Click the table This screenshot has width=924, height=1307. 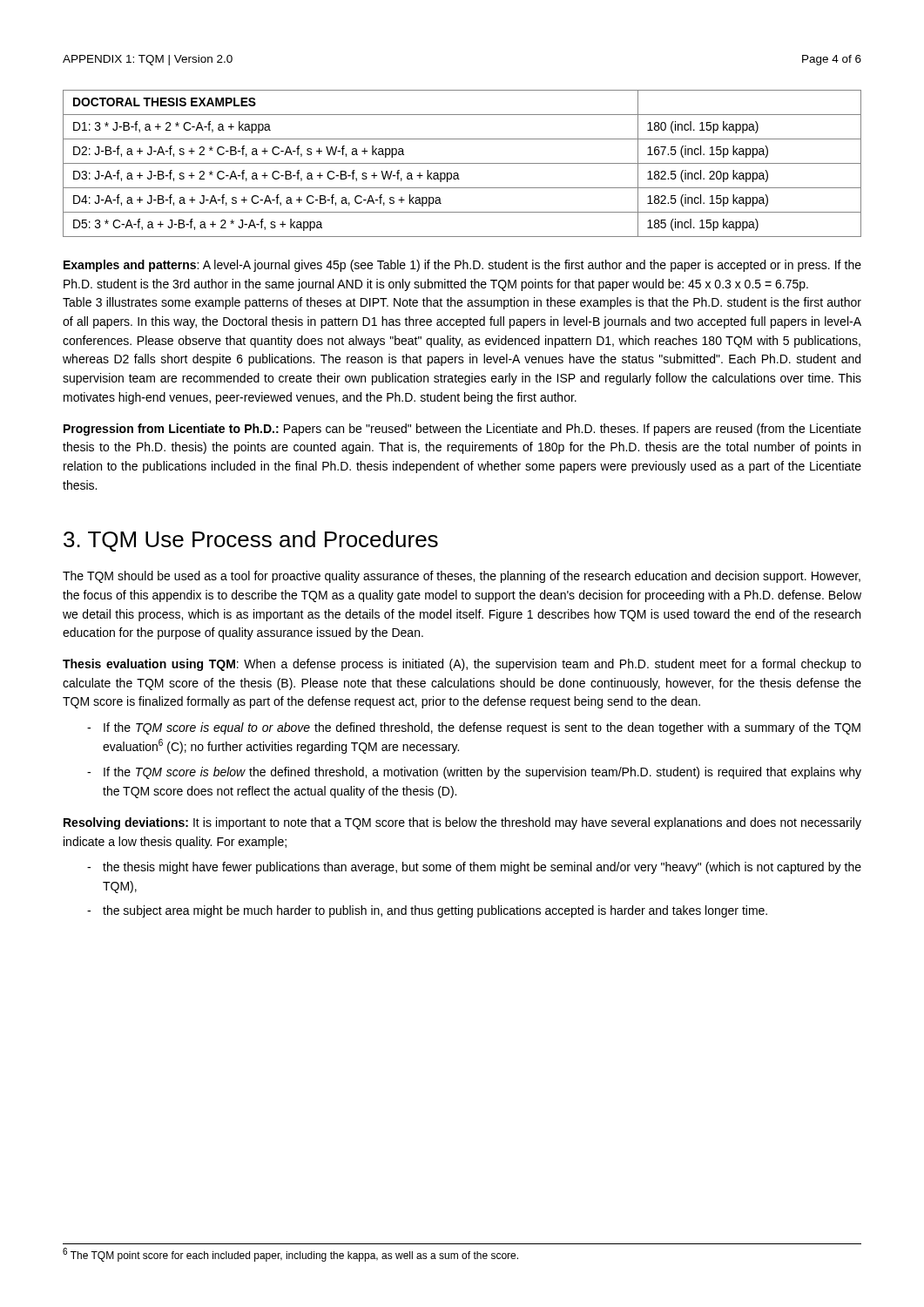(462, 163)
